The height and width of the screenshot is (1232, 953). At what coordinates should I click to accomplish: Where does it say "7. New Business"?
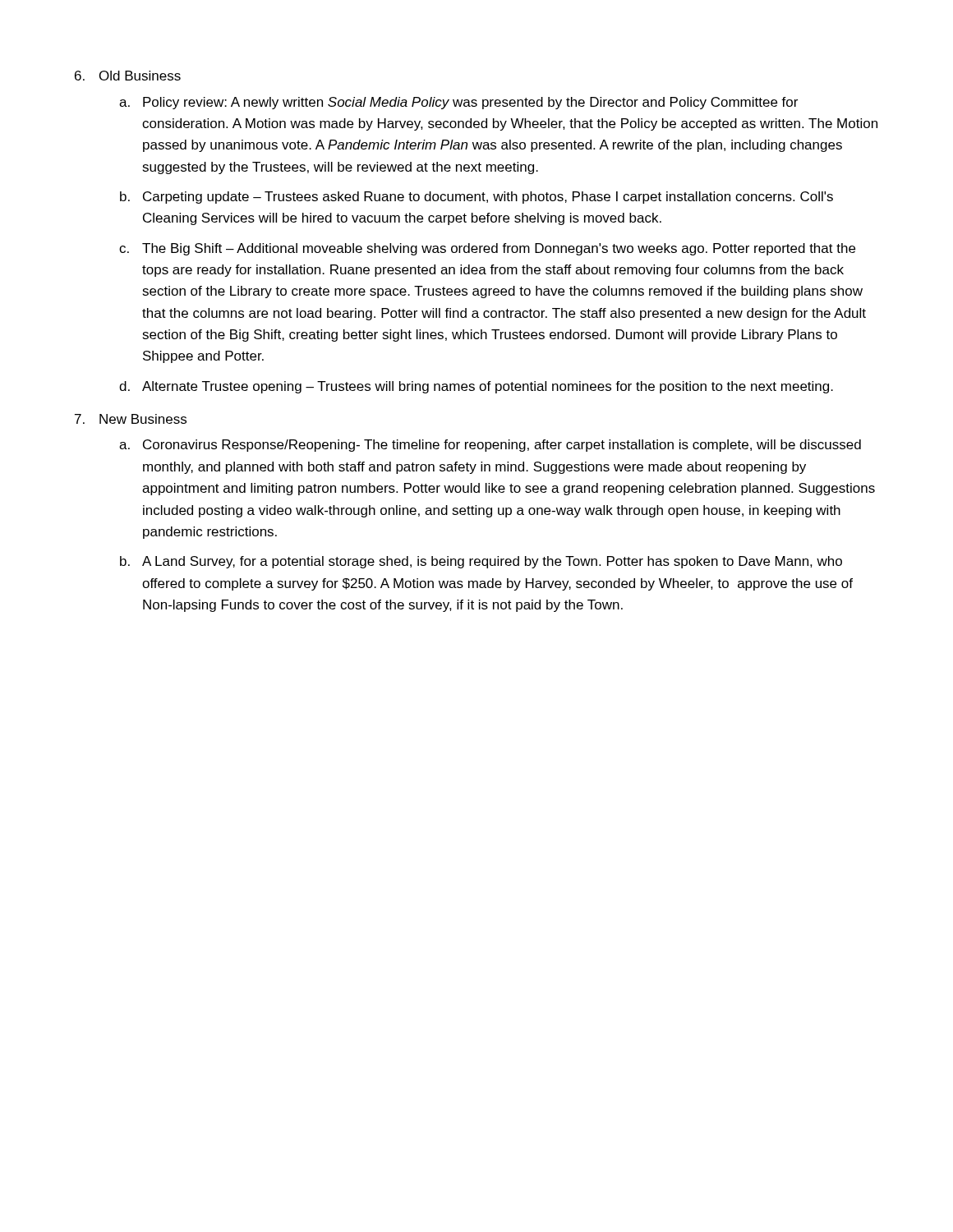click(x=131, y=419)
